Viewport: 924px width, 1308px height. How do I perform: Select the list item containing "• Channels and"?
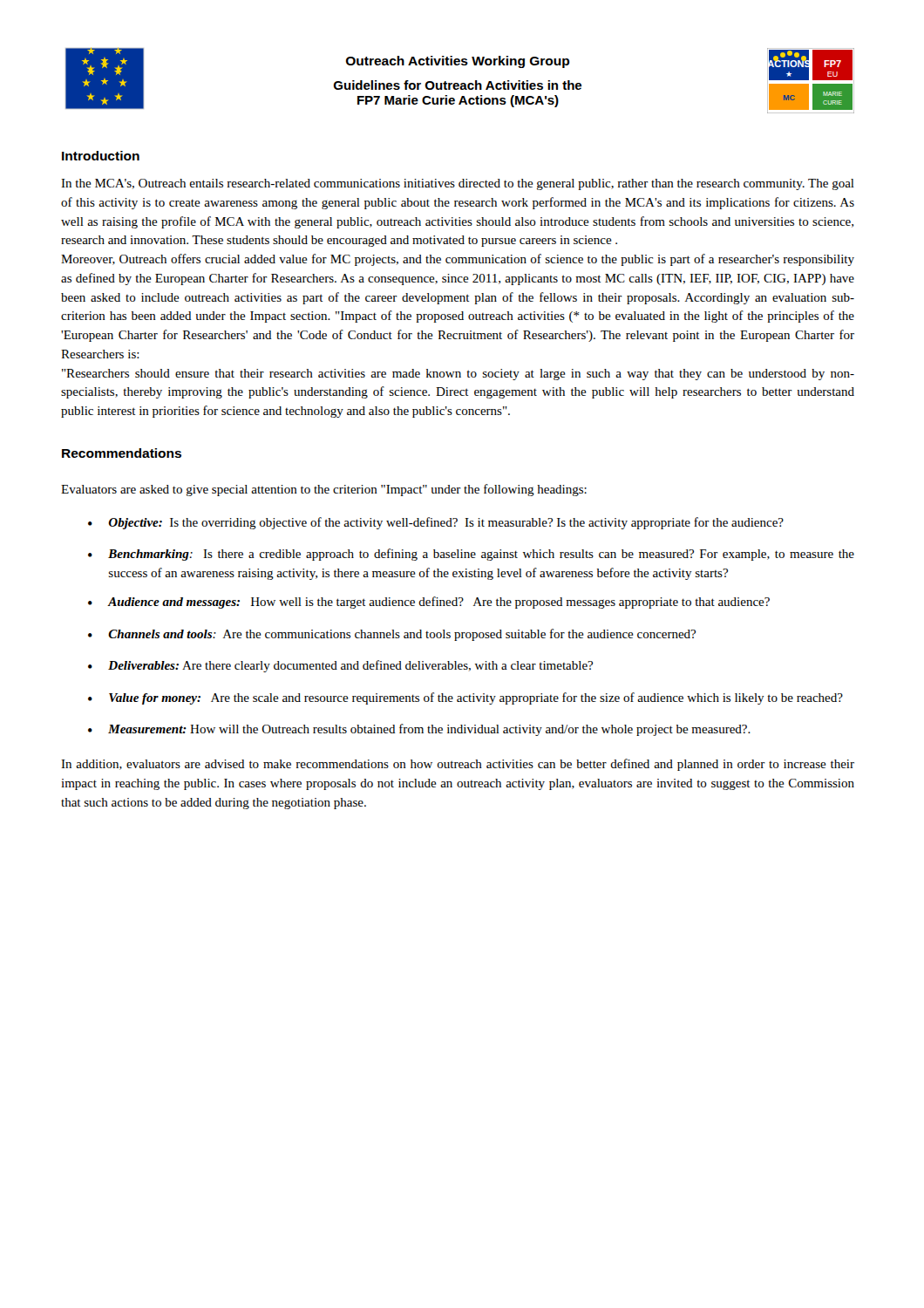pos(471,636)
